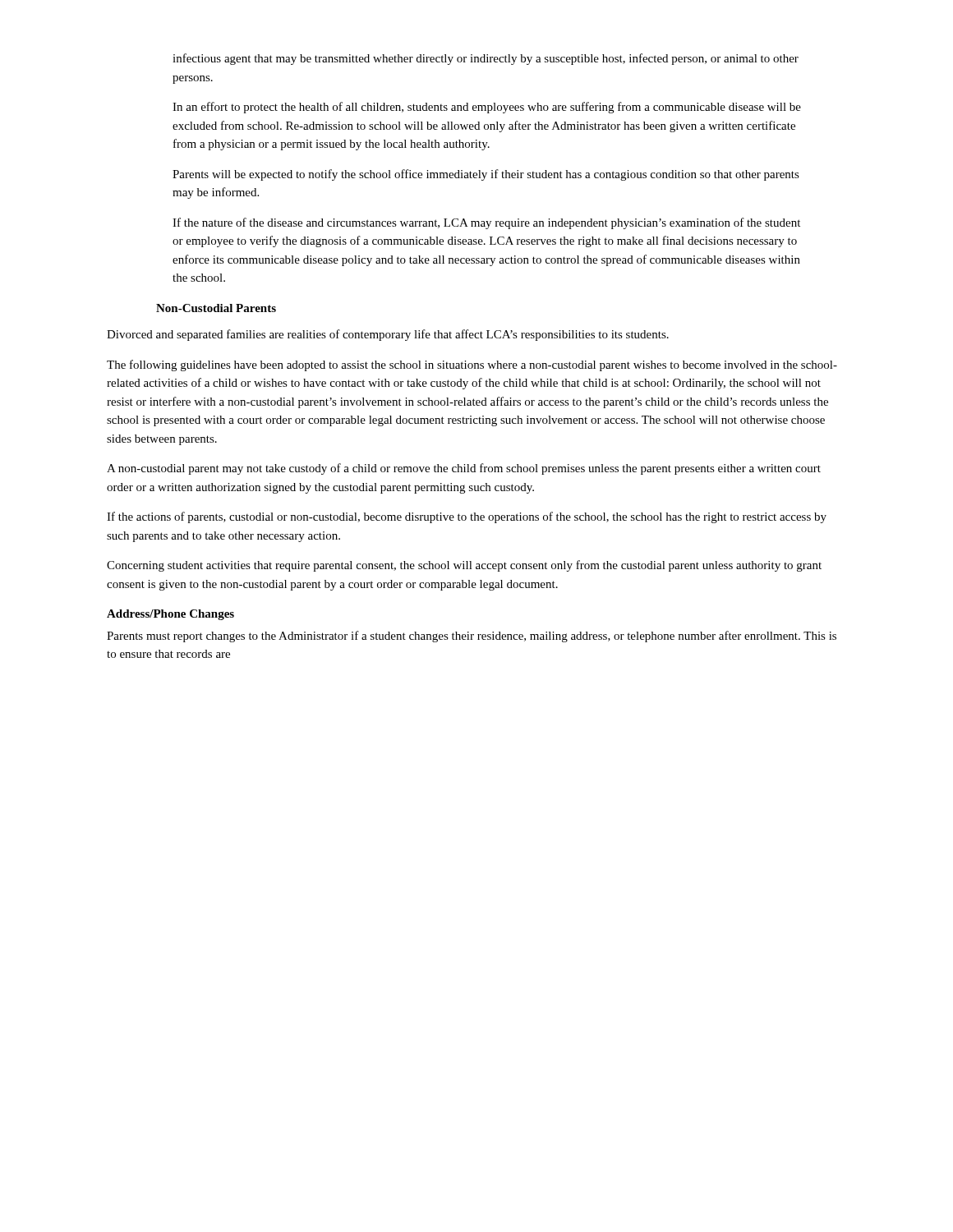Image resolution: width=953 pixels, height=1232 pixels.
Task: Navigate to the text starting "Divorced and separated"
Action: (x=476, y=334)
